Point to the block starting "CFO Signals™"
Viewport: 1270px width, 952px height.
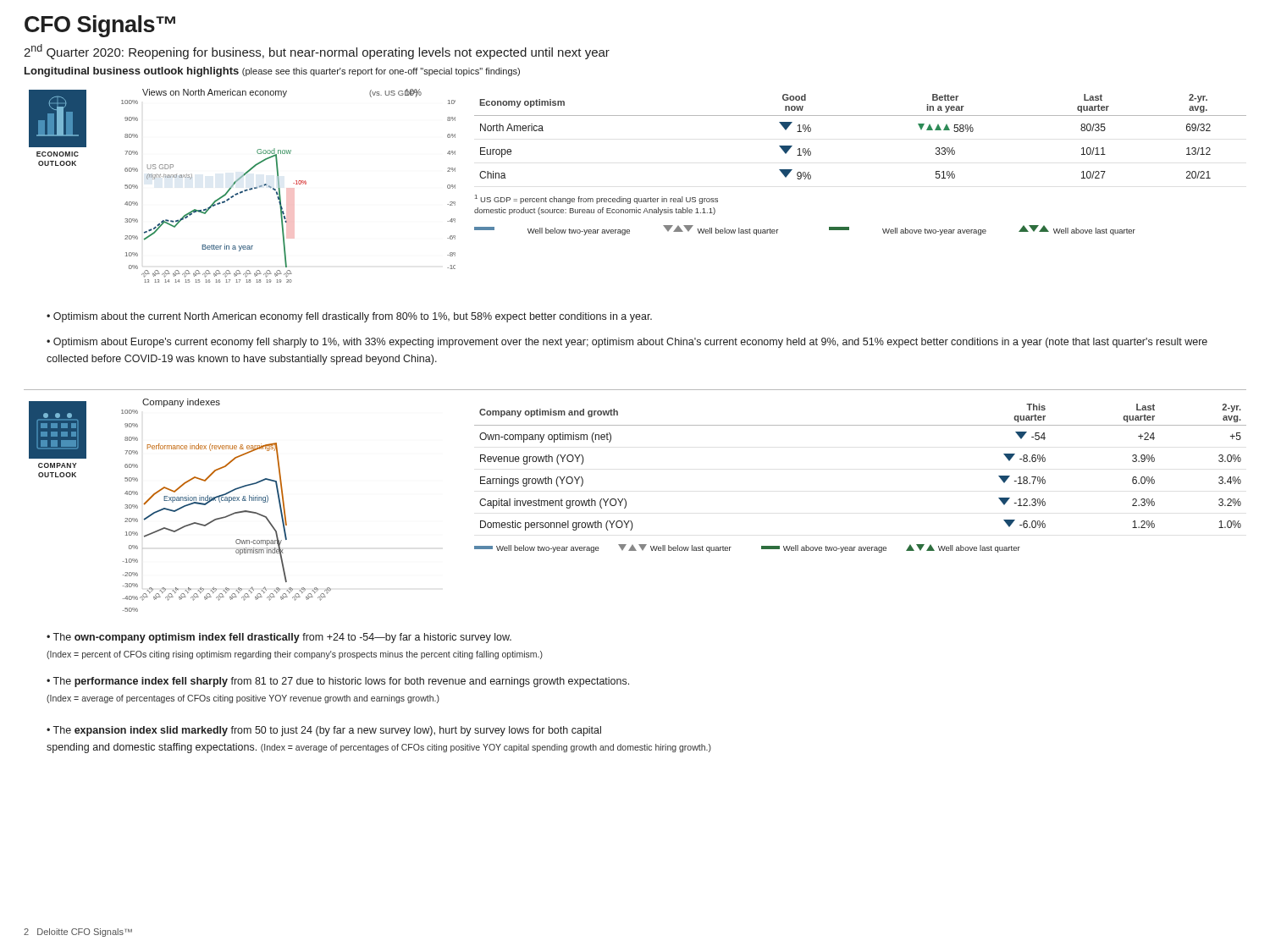(101, 25)
